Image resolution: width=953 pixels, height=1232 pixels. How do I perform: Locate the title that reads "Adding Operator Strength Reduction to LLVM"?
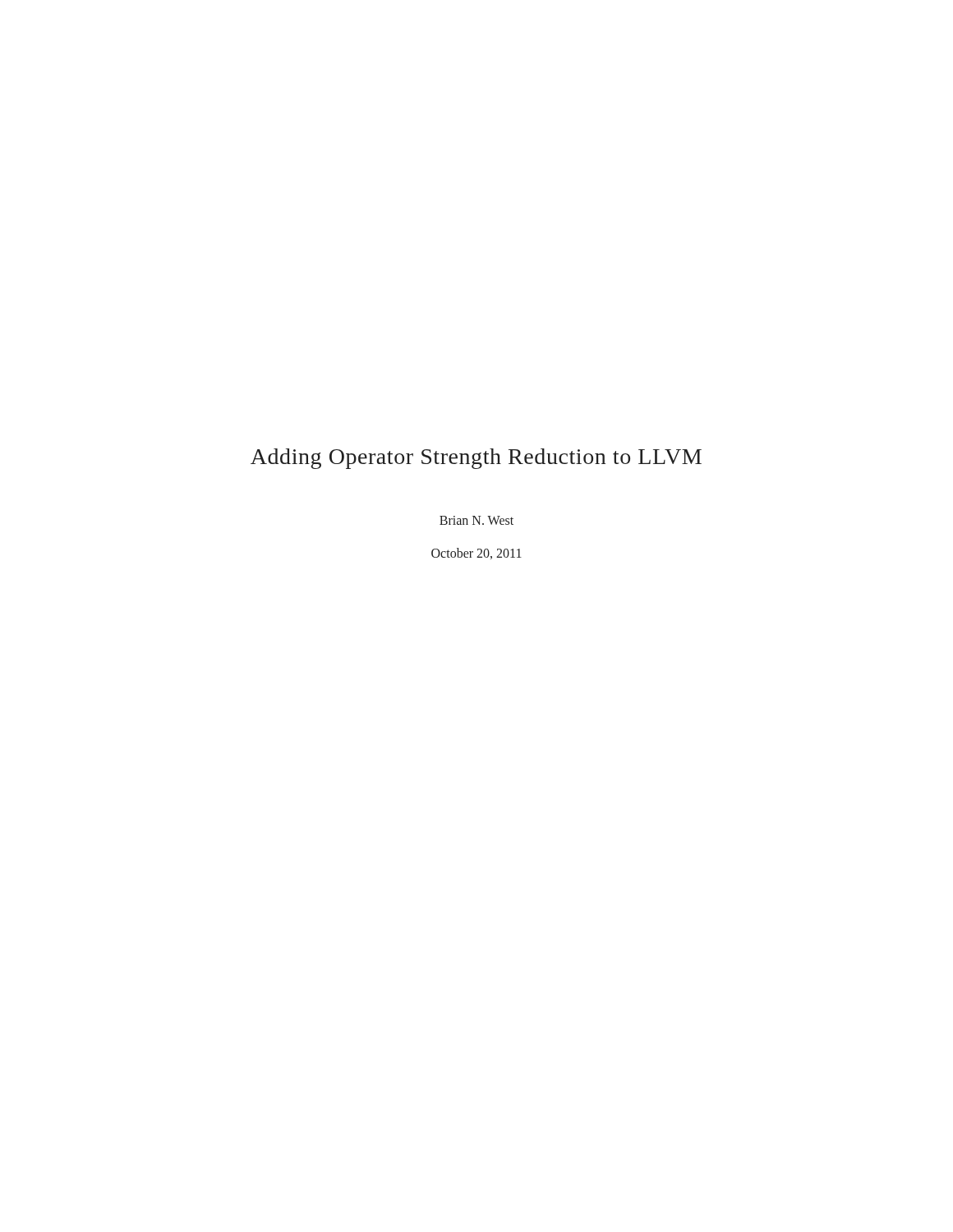click(476, 456)
